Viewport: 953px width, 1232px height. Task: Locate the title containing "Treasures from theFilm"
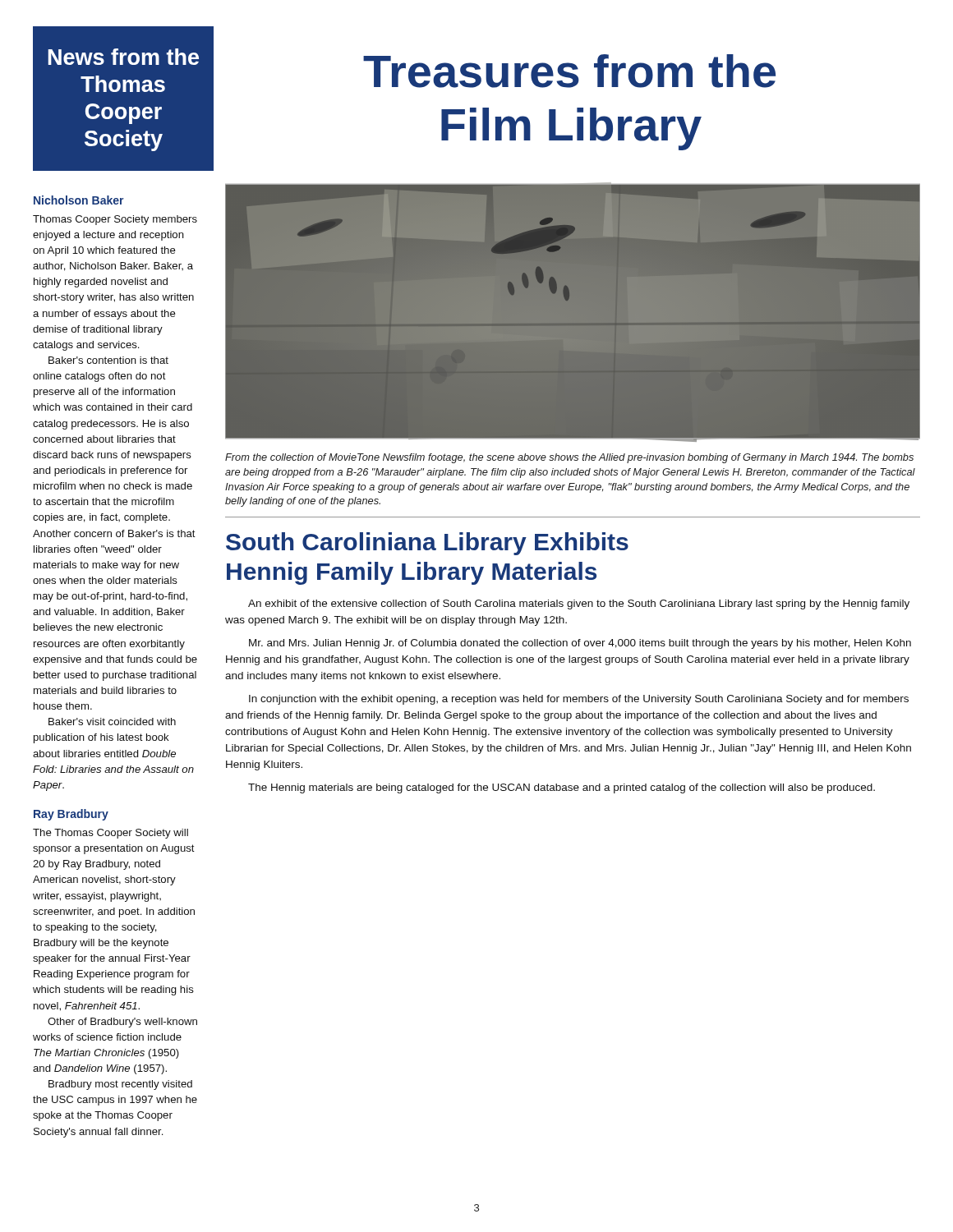570,98
